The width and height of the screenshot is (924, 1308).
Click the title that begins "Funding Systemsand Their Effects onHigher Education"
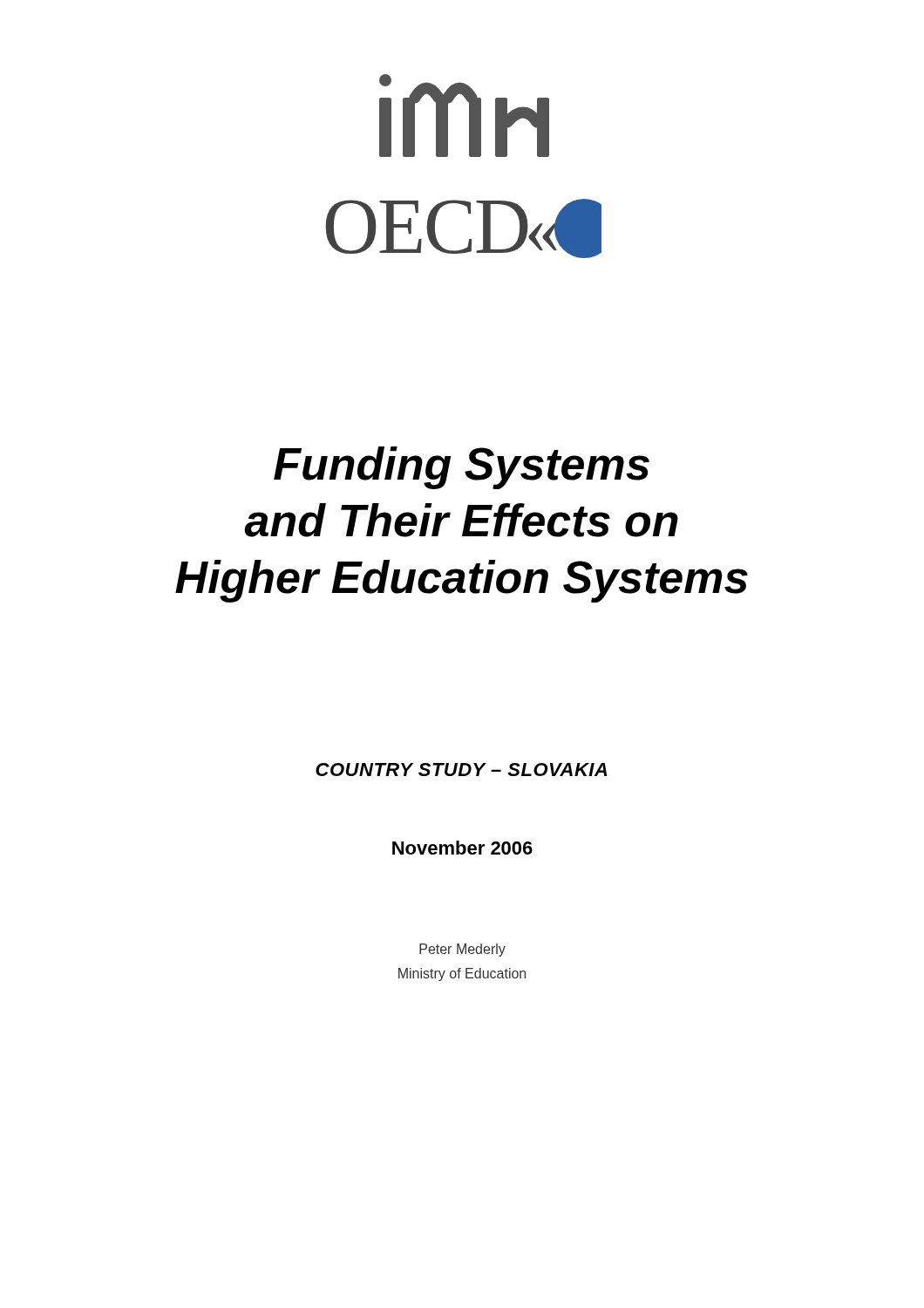click(x=462, y=521)
